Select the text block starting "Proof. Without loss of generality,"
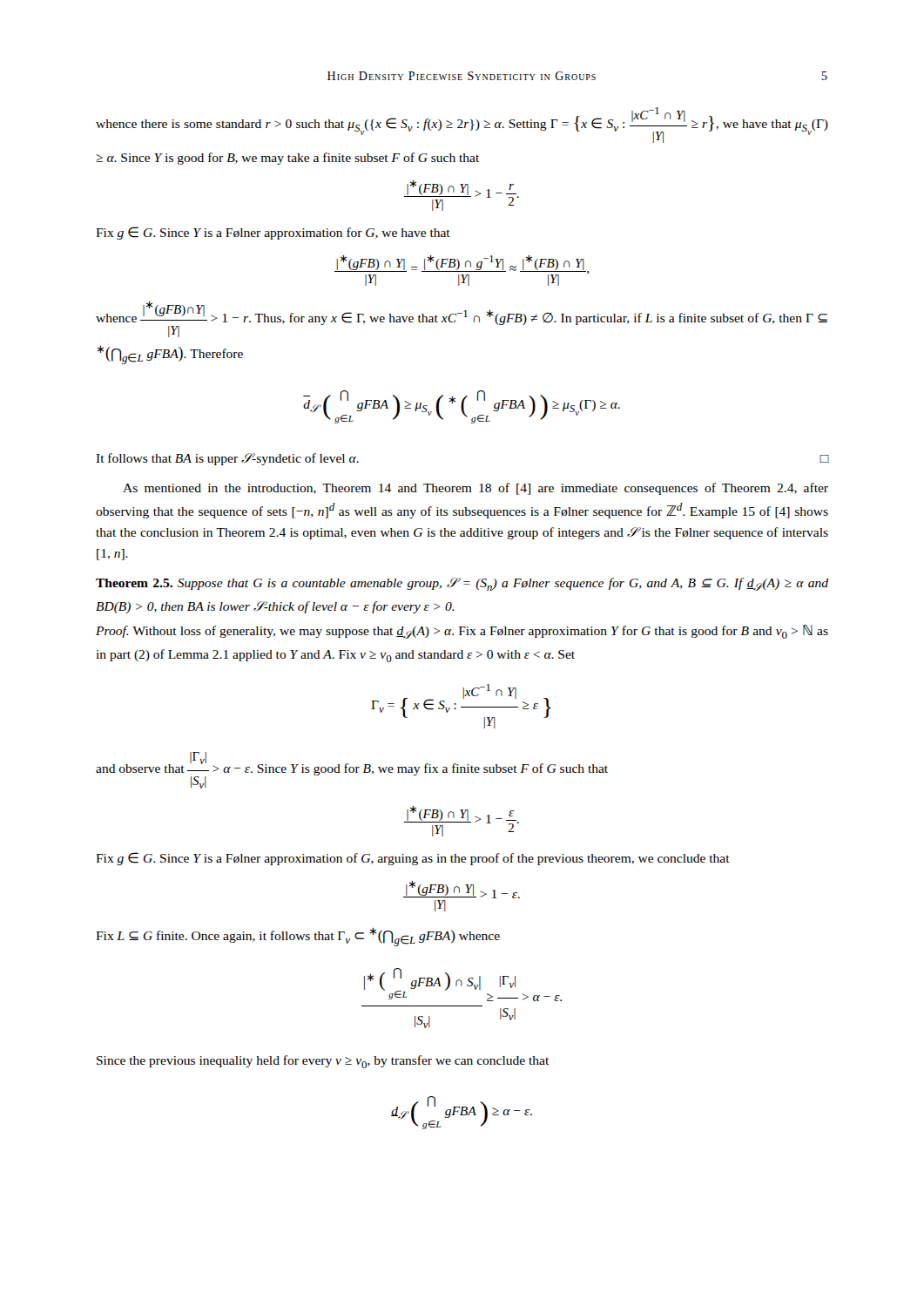Screen dimensions: 1307x924 [462, 644]
